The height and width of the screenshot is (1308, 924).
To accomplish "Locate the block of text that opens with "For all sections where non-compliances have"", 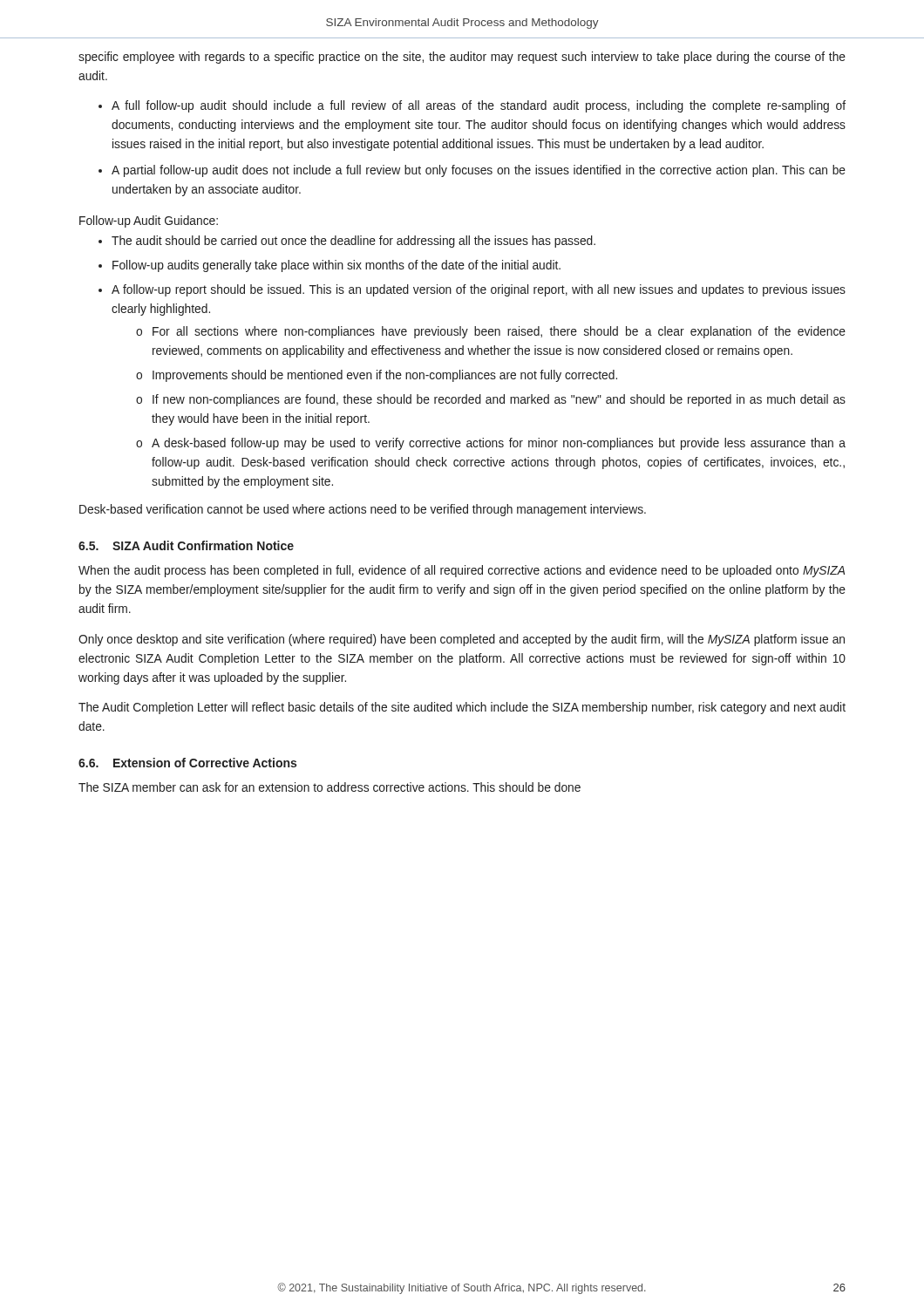I will click(499, 341).
